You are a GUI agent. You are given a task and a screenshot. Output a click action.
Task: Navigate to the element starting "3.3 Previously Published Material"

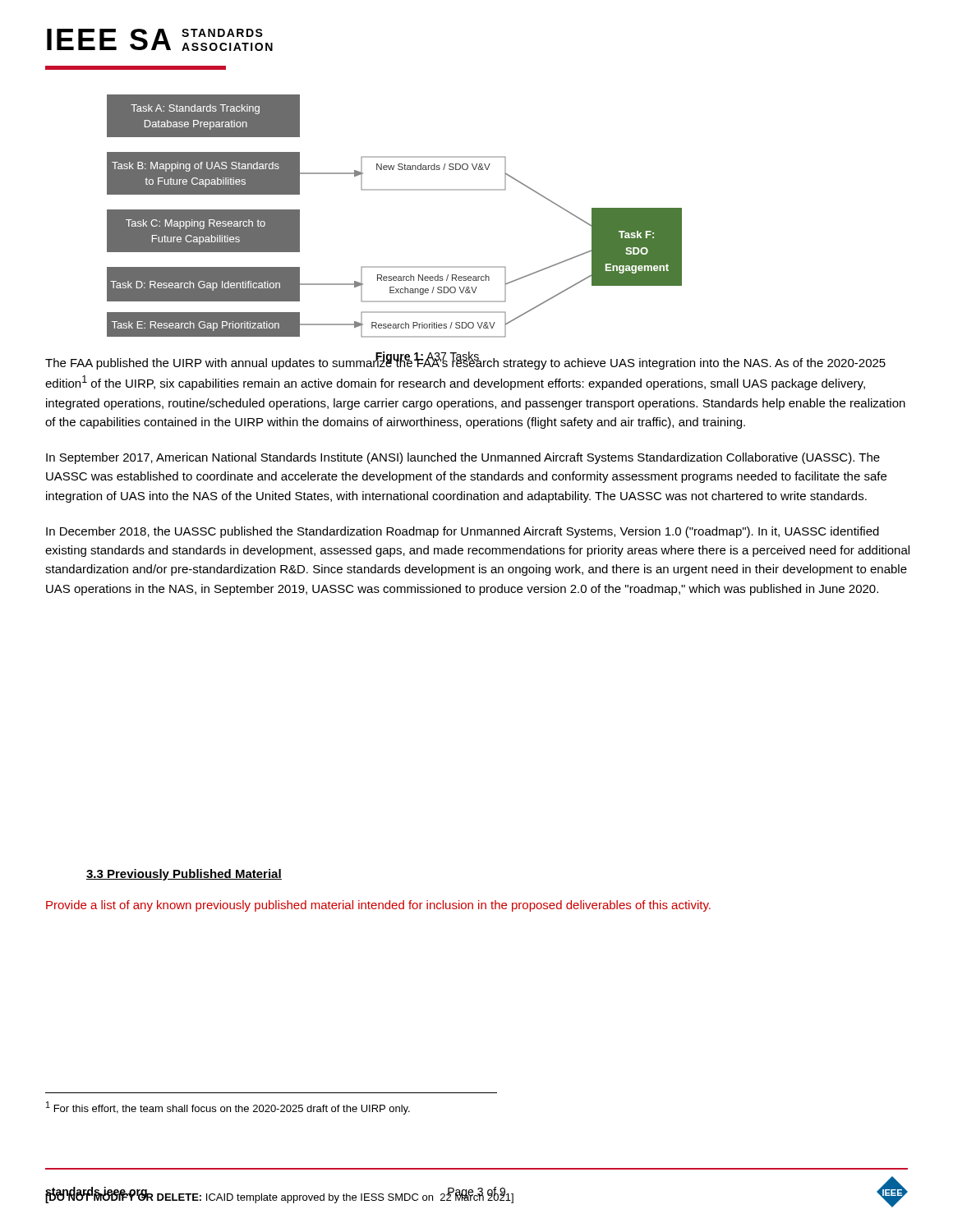(230, 873)
